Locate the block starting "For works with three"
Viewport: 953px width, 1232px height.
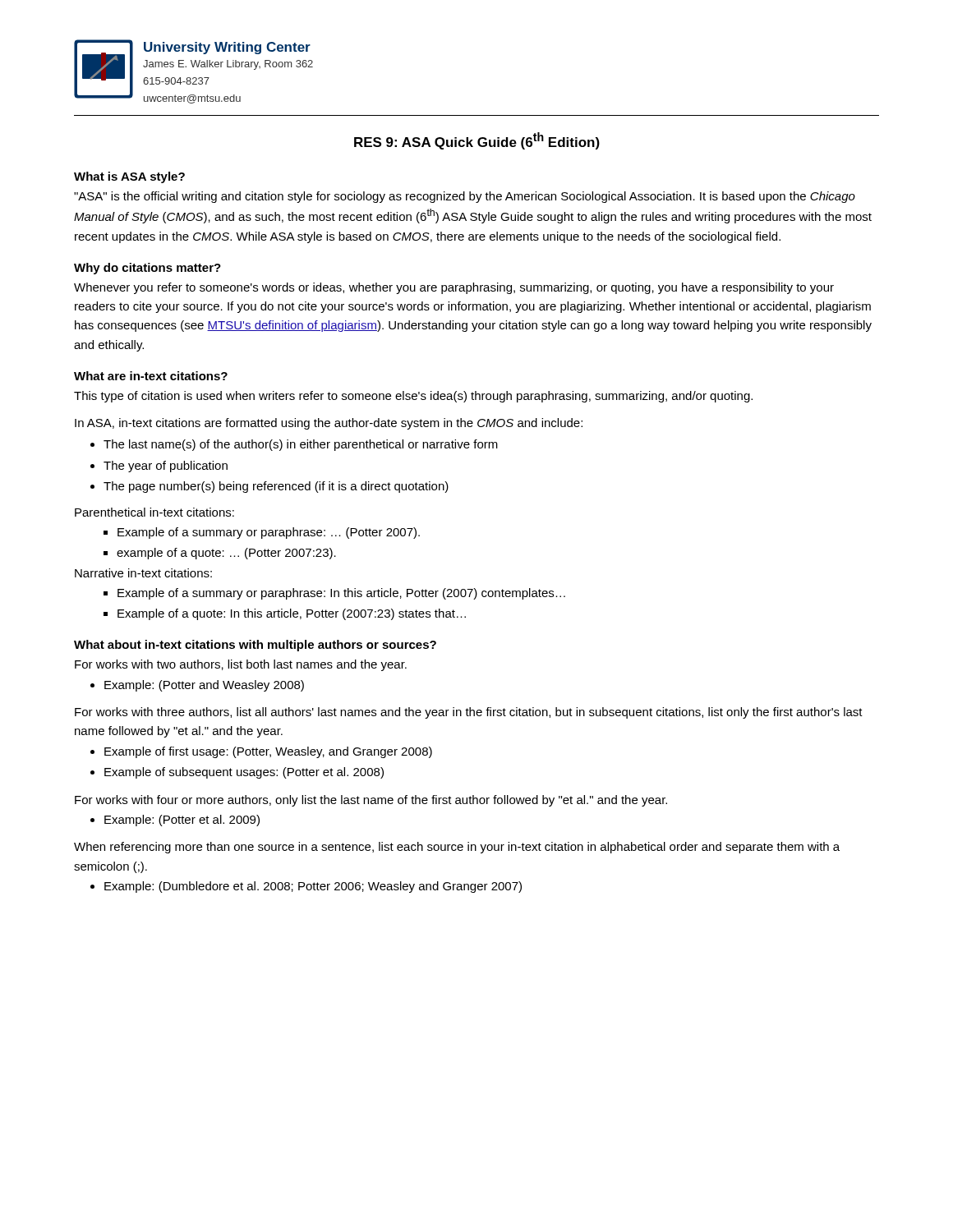(x=468, y=721)
